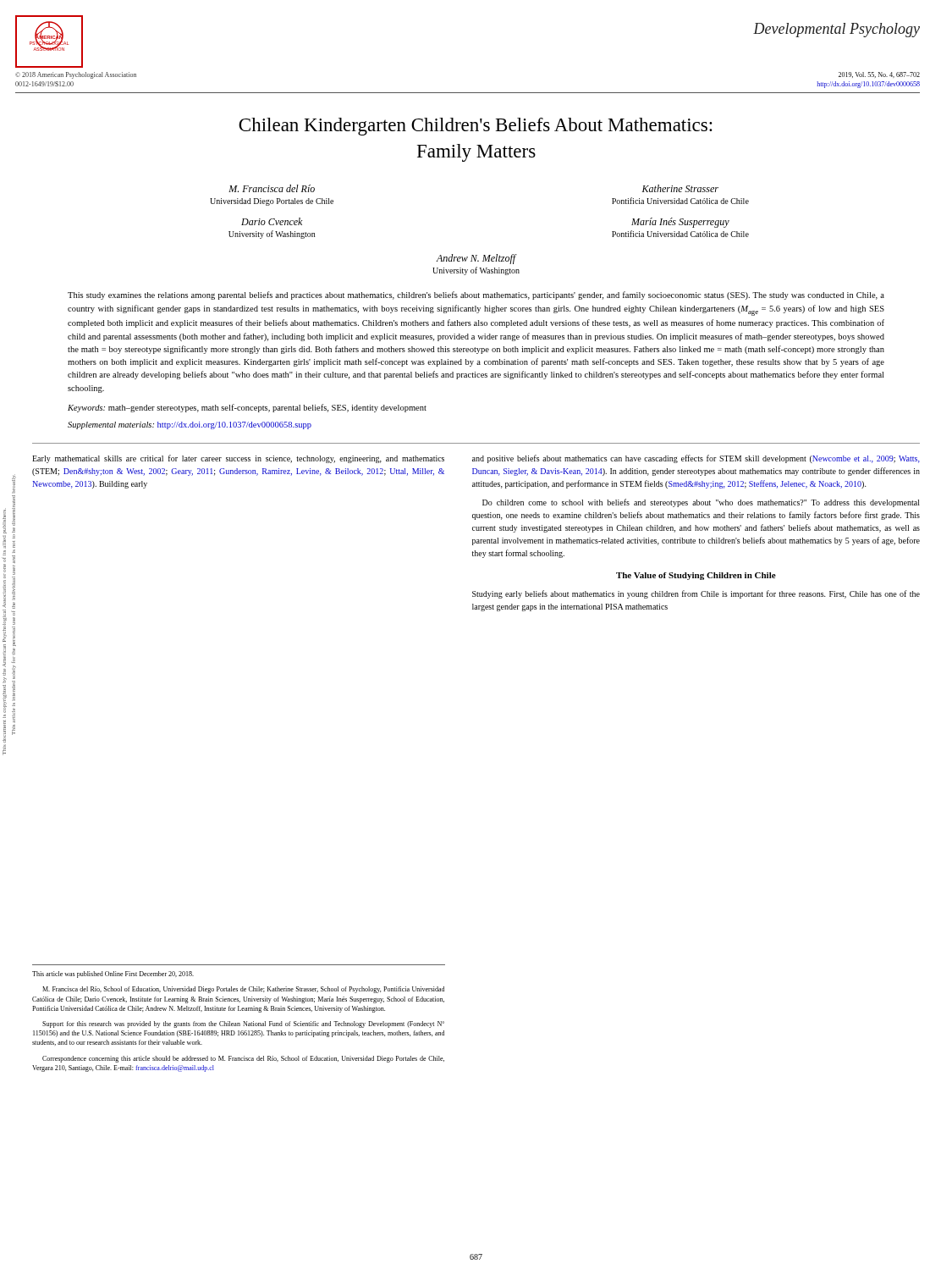Locate the text block with the text "Katherine Strasser Pontificia"
The width and height of the screenshot is (952, 1270).
[680, 195]
